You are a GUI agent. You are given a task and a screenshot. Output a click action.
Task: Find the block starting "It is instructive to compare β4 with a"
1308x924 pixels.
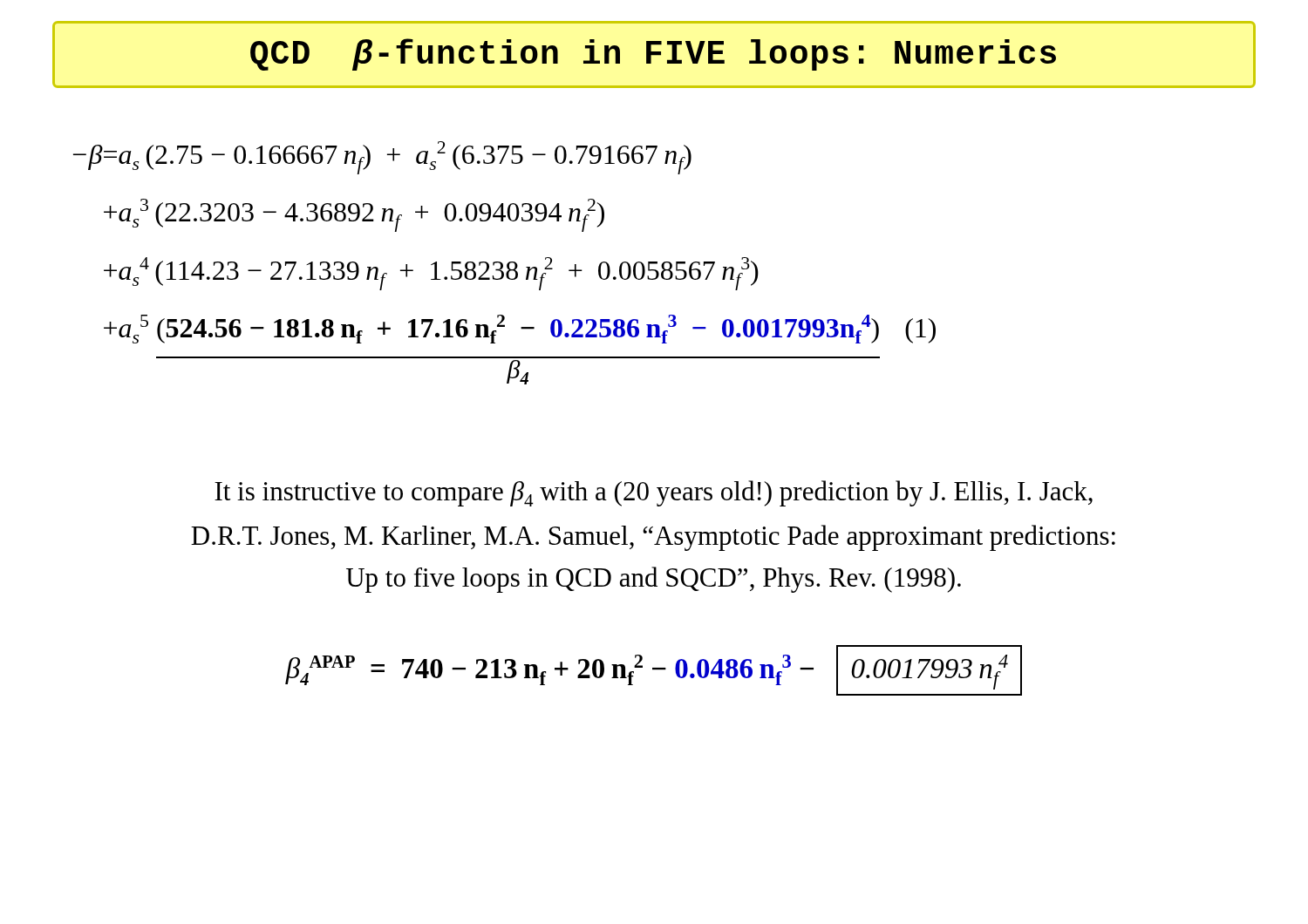654,534
